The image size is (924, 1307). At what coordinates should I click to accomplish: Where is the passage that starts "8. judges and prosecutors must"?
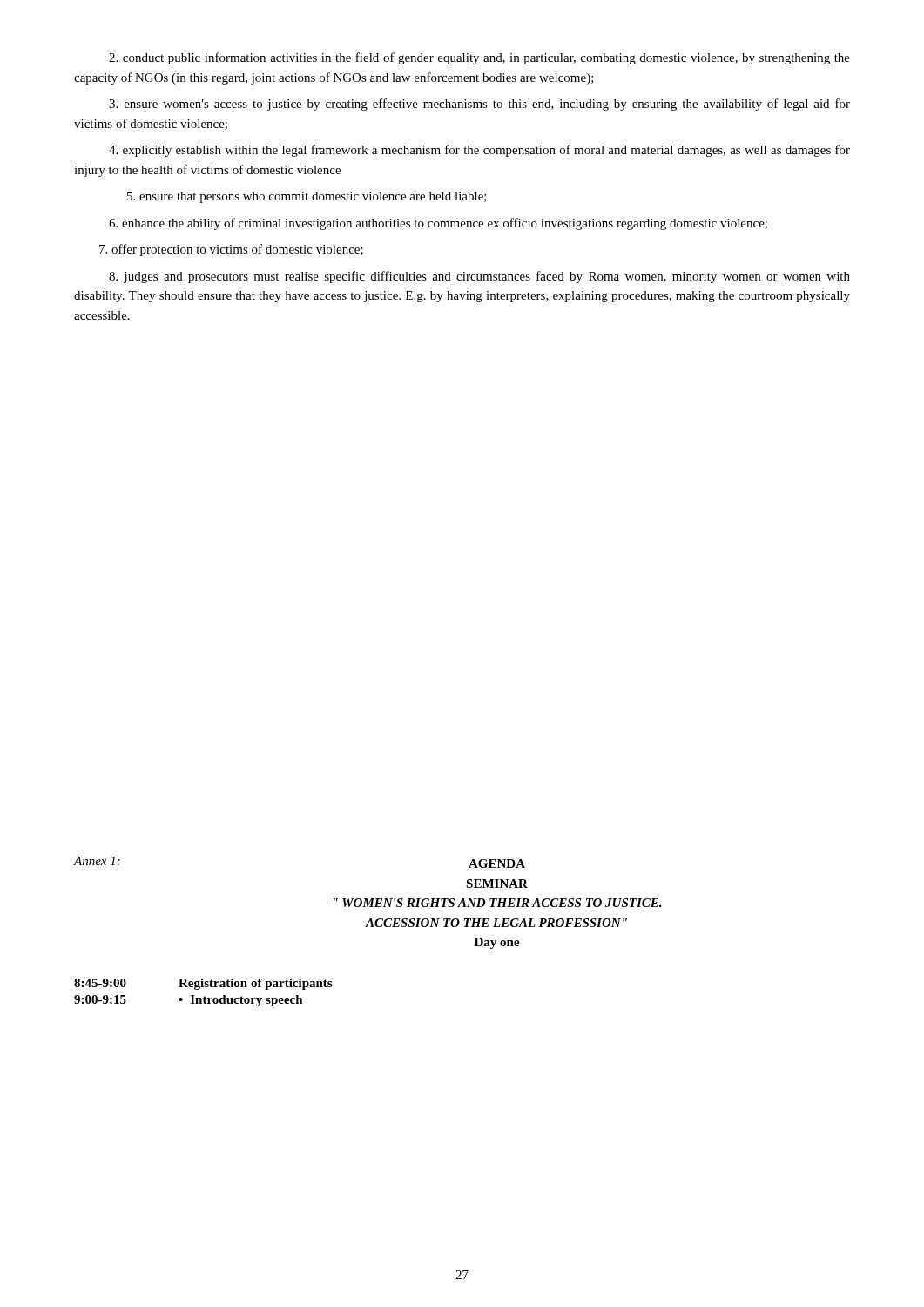click(x=462, y=295)
